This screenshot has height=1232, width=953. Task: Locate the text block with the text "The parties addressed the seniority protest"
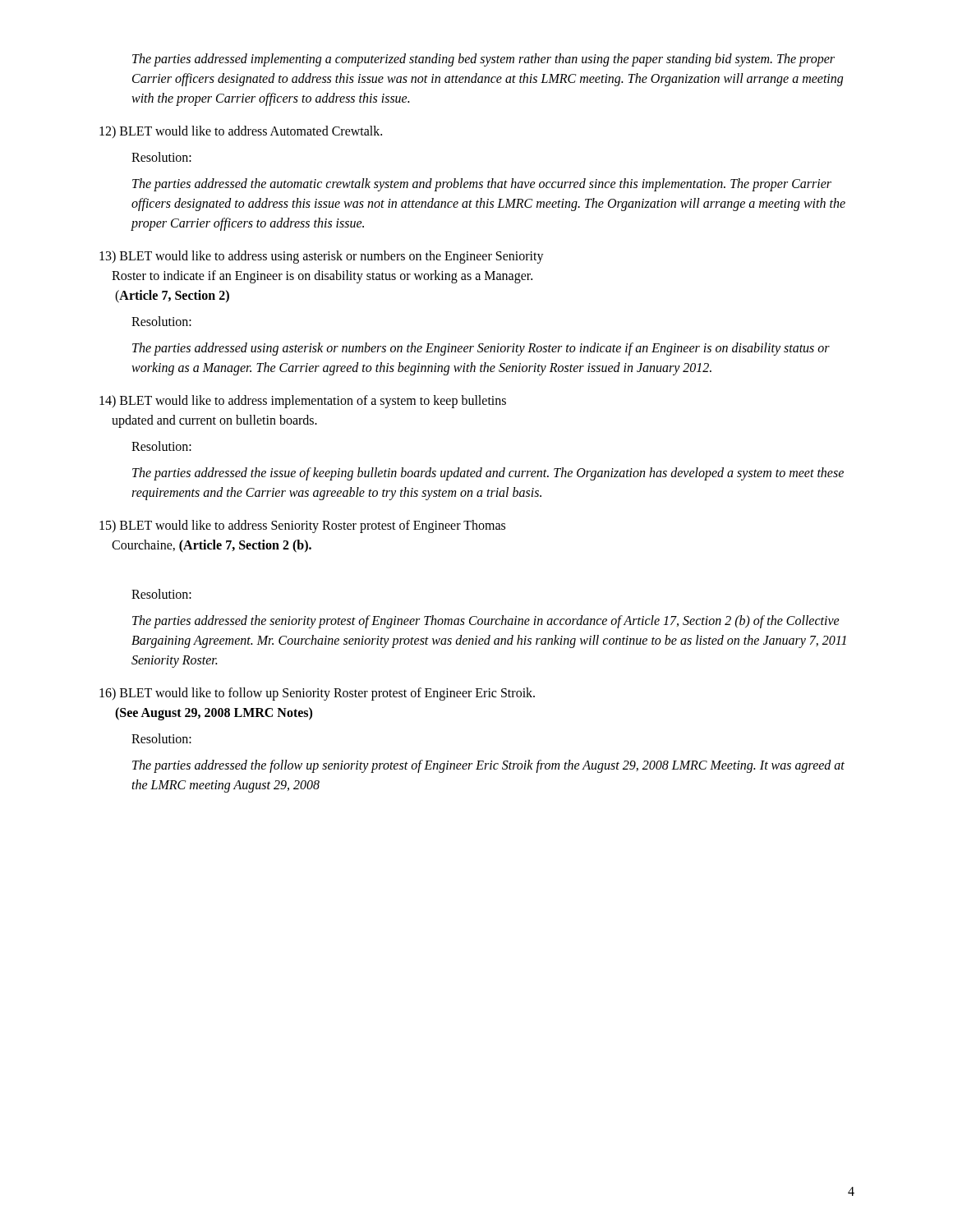pos(493,641)
